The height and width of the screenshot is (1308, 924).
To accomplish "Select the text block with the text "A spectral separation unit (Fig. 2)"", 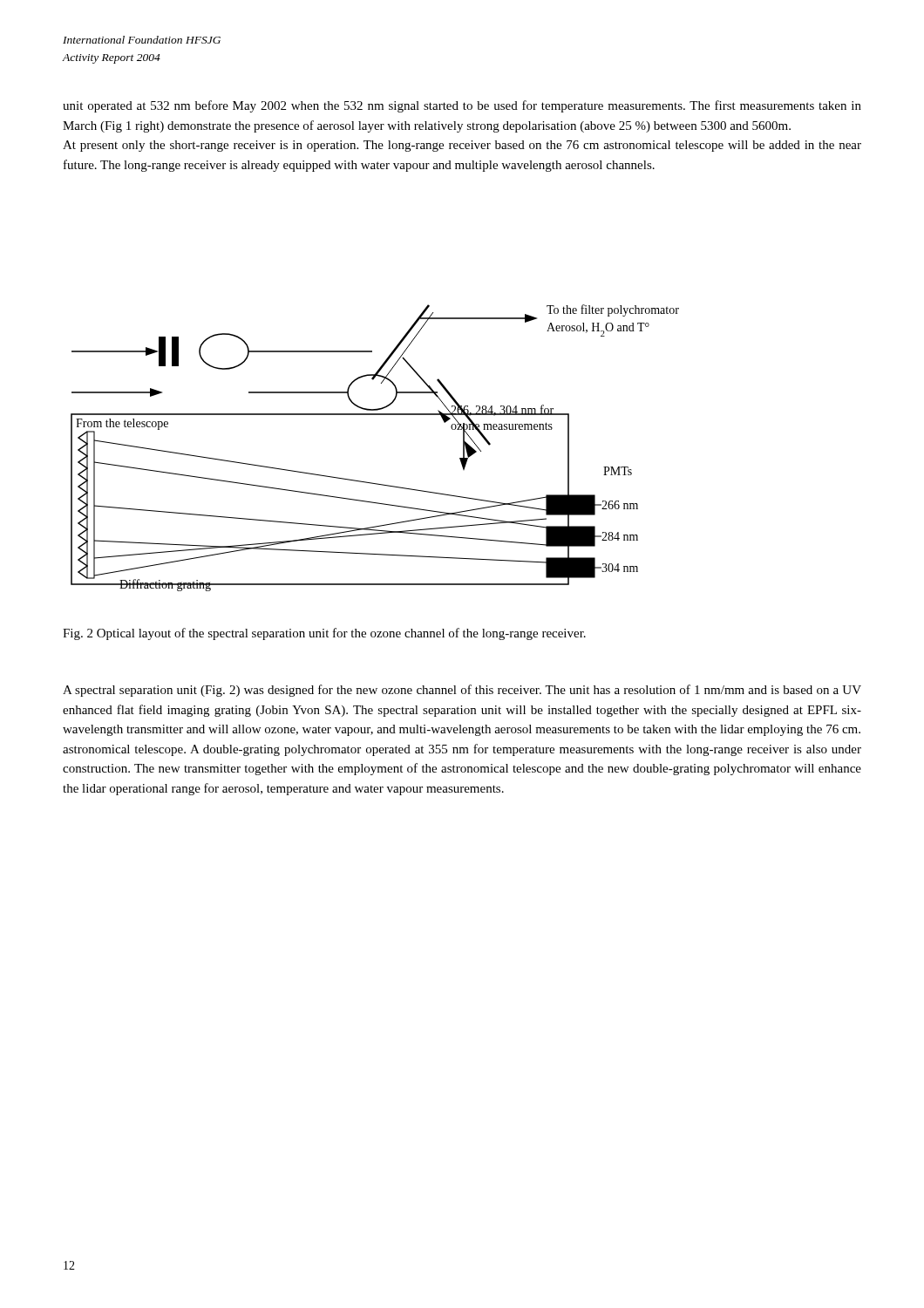I will [462, 739].
